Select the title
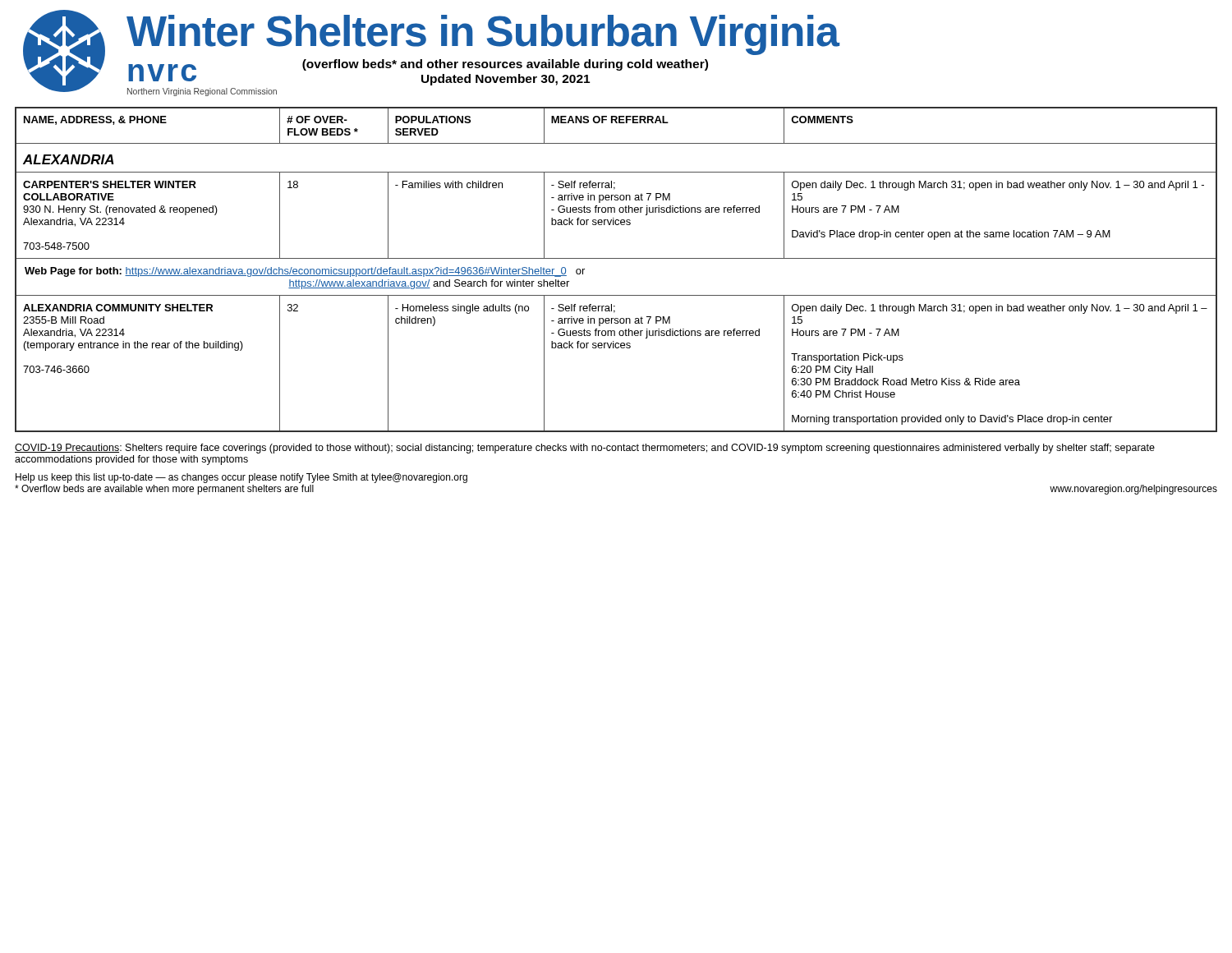 point(483,31)
